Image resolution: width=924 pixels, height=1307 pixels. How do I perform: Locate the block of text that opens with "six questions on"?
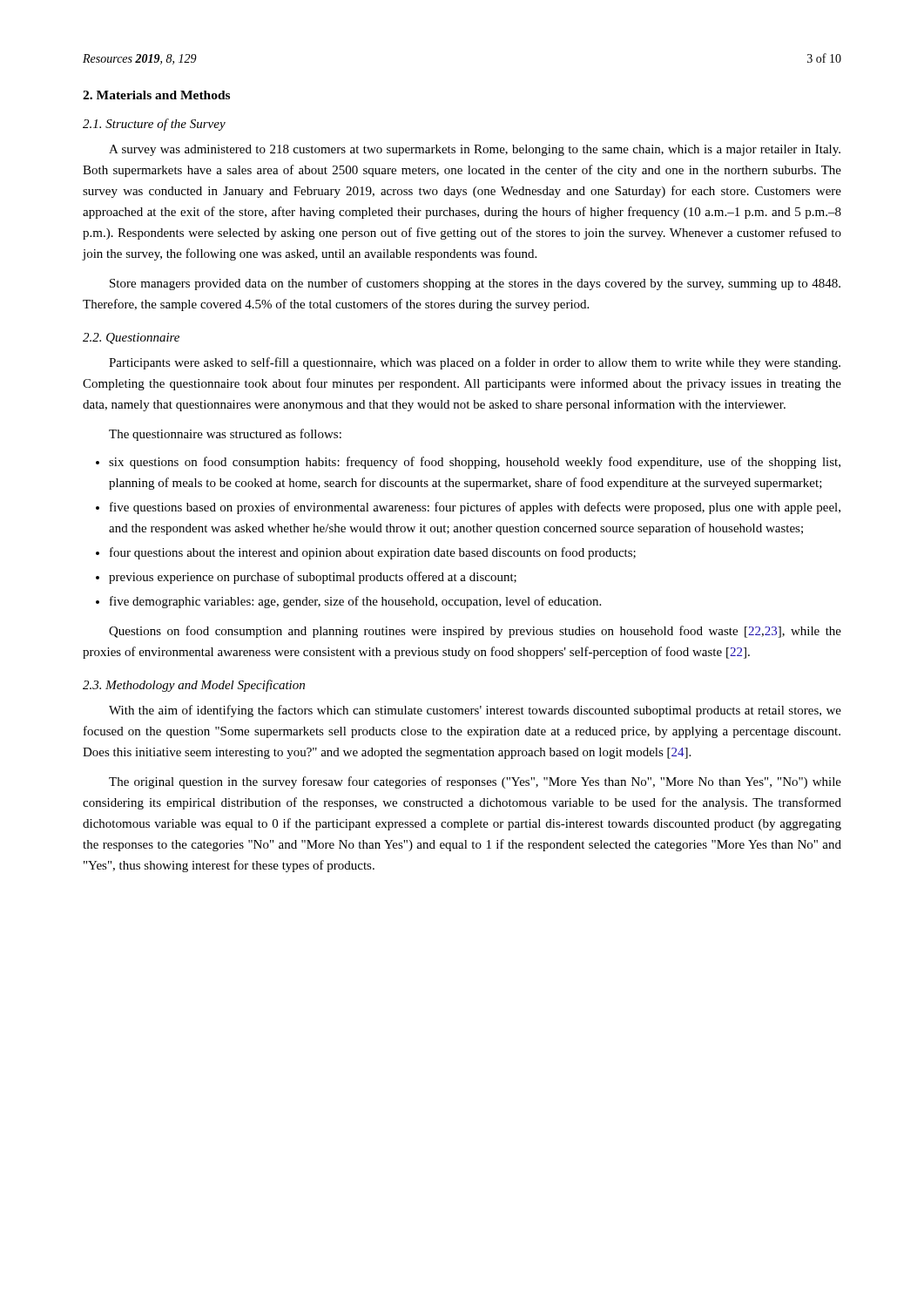475,472
